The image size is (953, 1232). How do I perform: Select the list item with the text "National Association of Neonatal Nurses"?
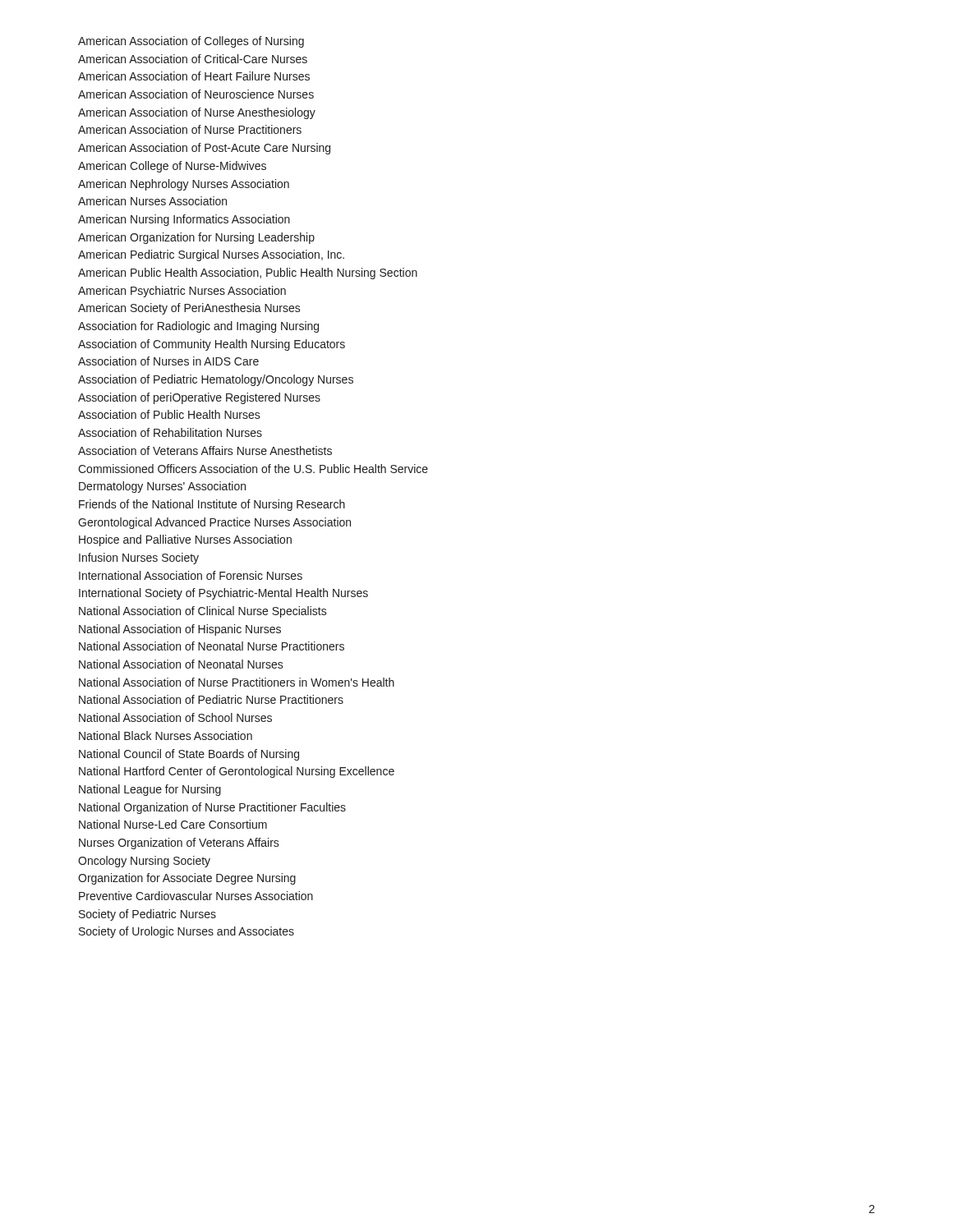(181, 664)
